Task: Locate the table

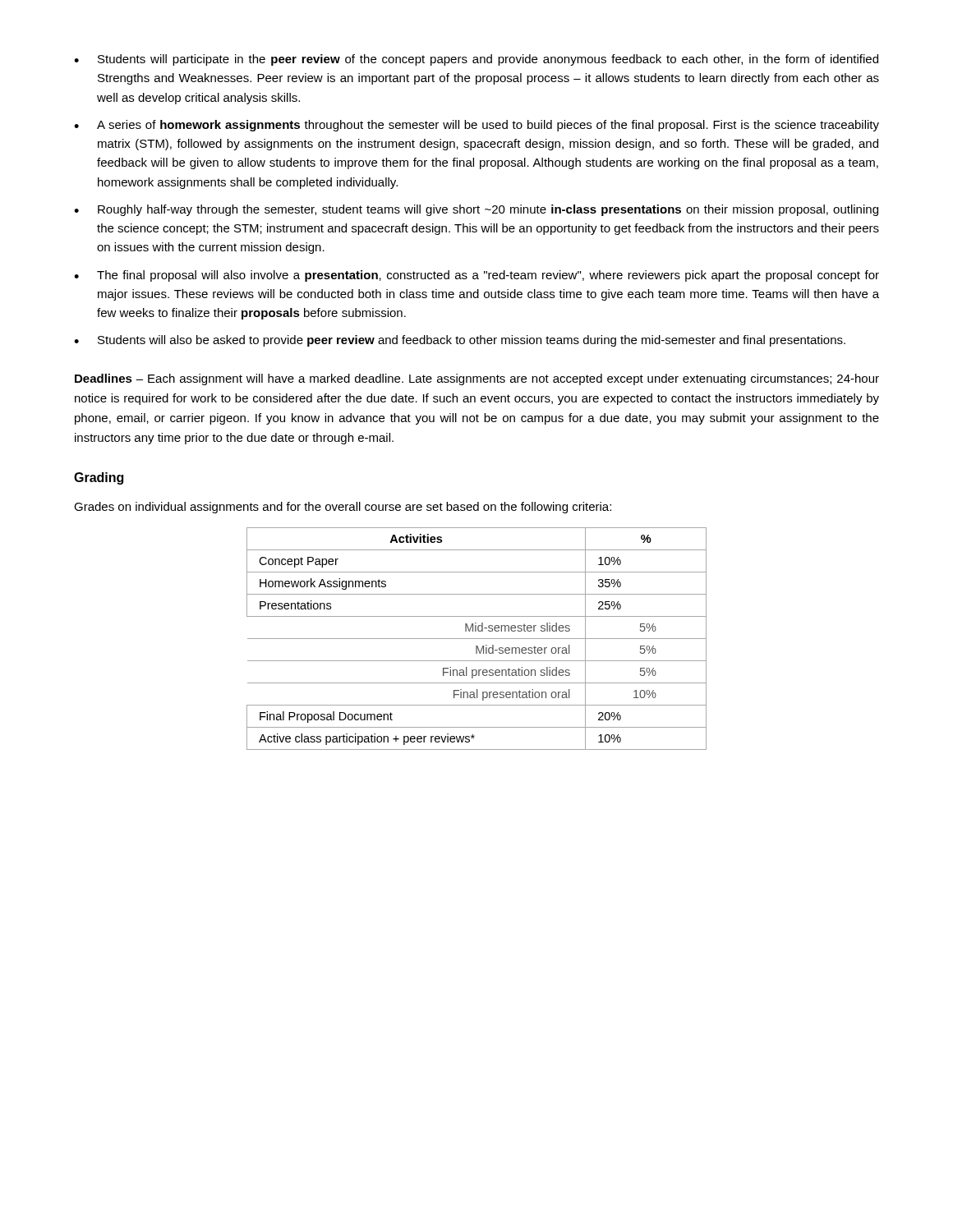Action: [476, 639]
